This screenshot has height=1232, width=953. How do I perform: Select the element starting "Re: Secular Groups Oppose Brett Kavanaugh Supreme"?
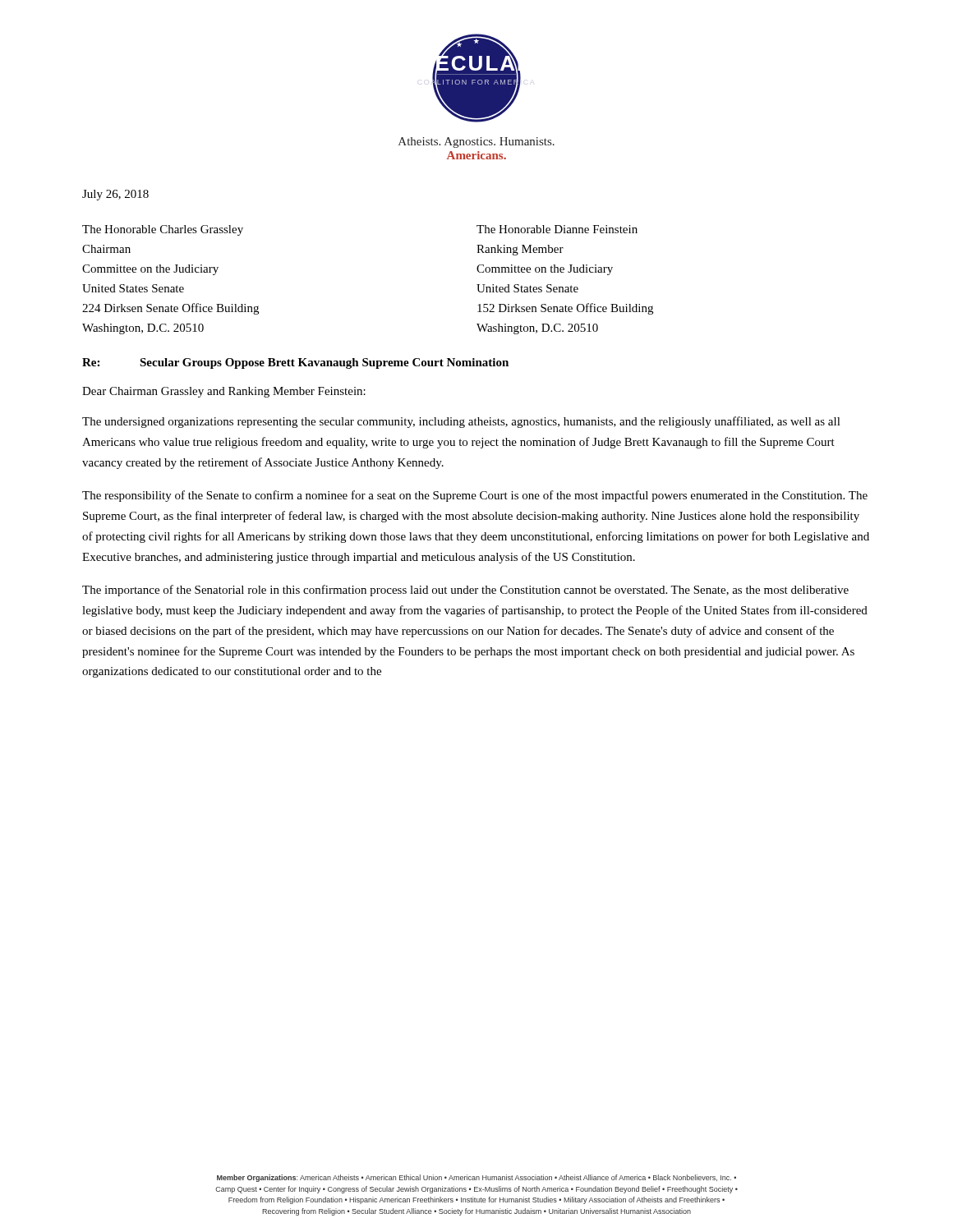pyautogui.click(x=295, y=363)
